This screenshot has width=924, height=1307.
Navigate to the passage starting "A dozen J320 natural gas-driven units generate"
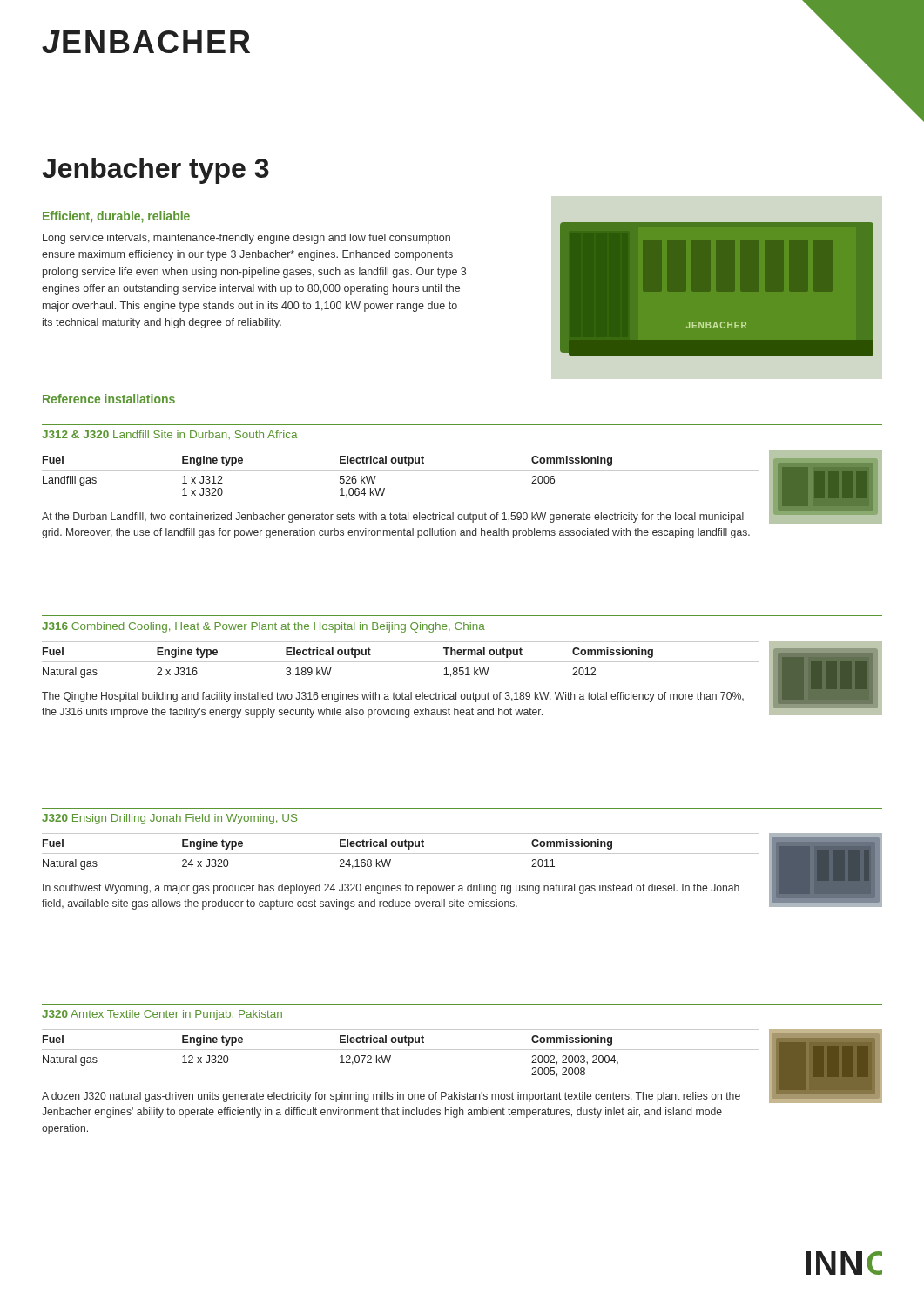[391, 1112]
